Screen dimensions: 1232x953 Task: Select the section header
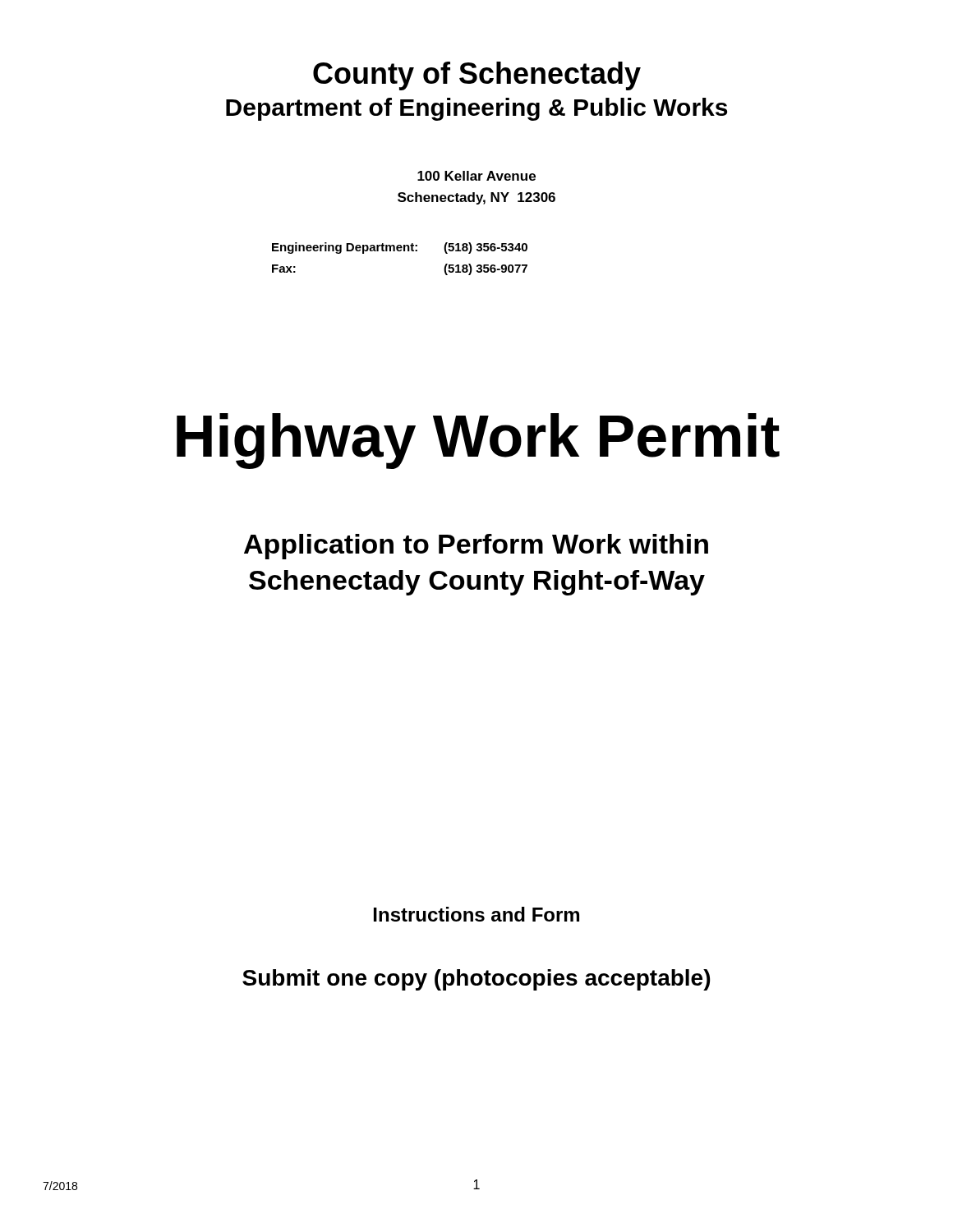(476, 562)
